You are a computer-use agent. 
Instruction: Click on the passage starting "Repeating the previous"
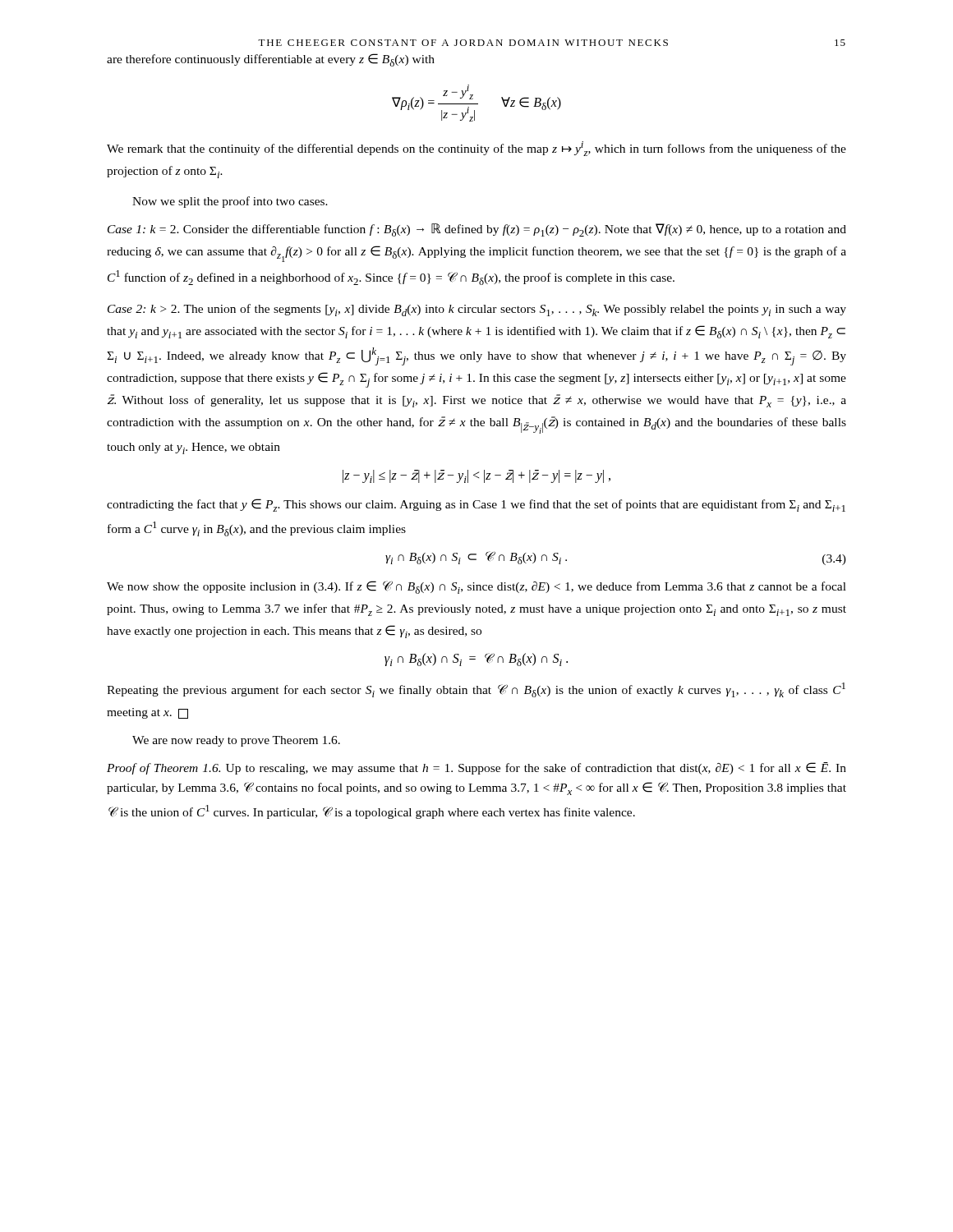[x=476, y=700]
